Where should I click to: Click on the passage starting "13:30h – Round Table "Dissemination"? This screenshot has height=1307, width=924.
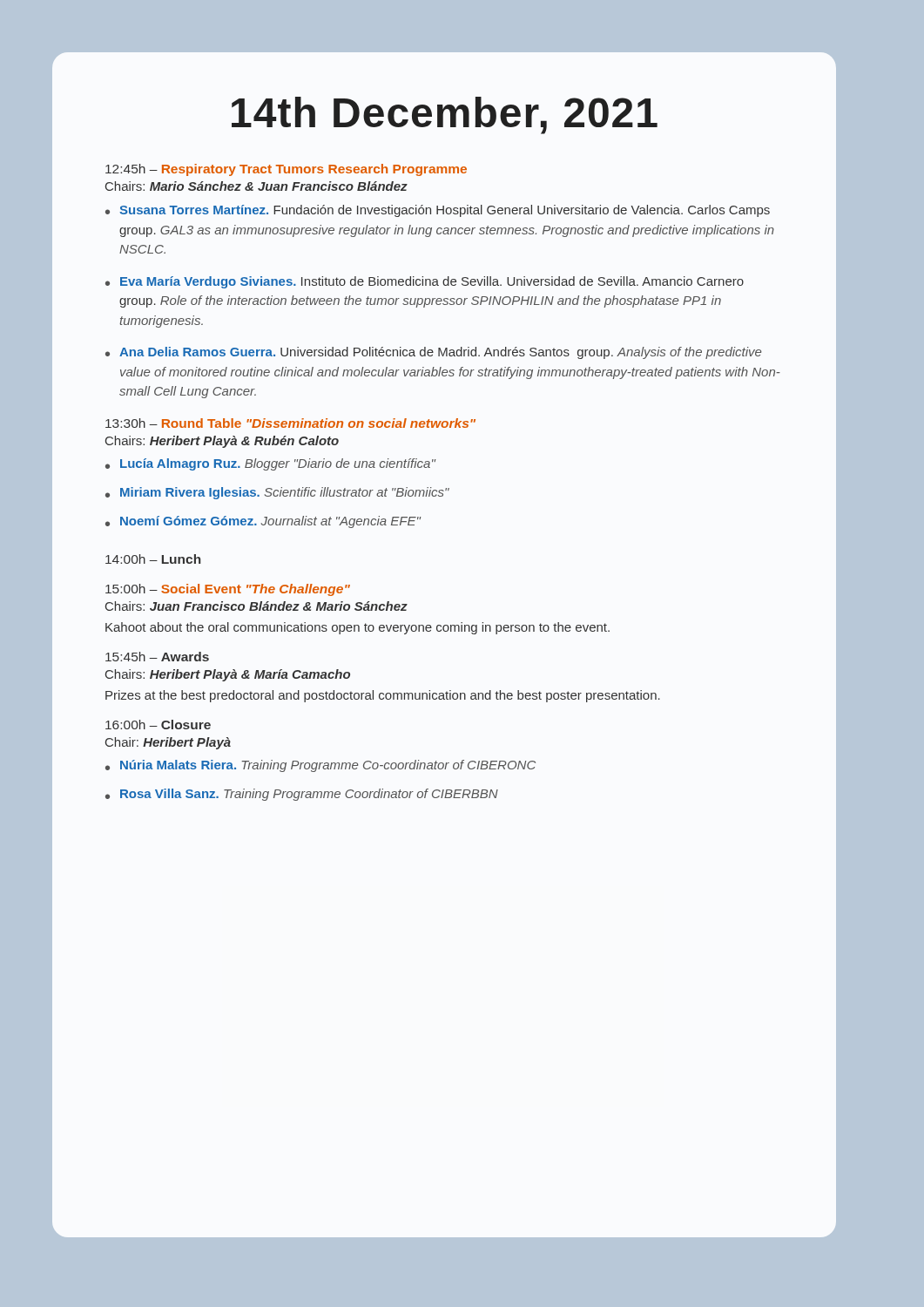290,423
